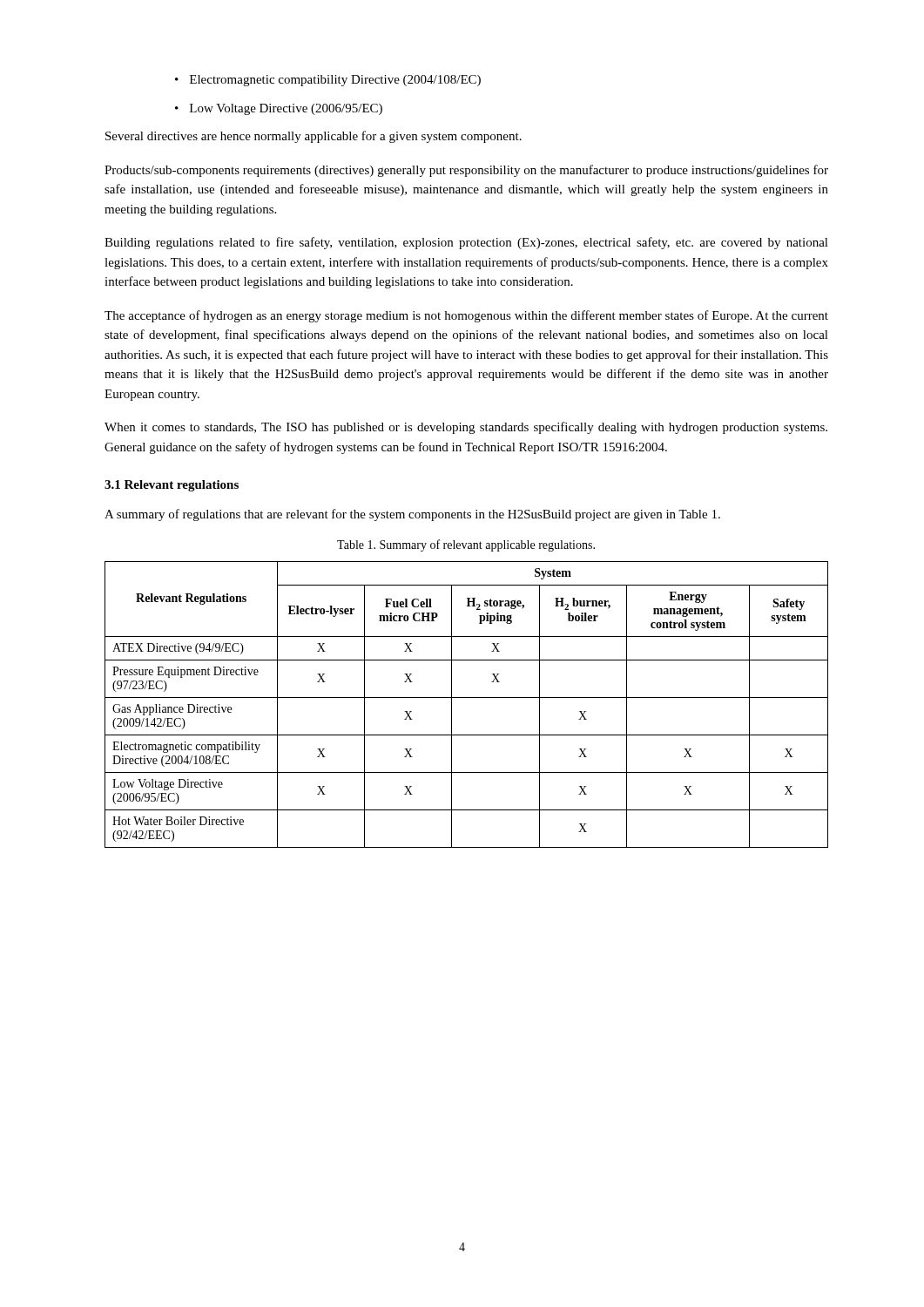Select the text block that reads "Products/sub-components requirements (directives)"
The width and height of the screenshot is (924, 1307).
(x=466, y=189)
